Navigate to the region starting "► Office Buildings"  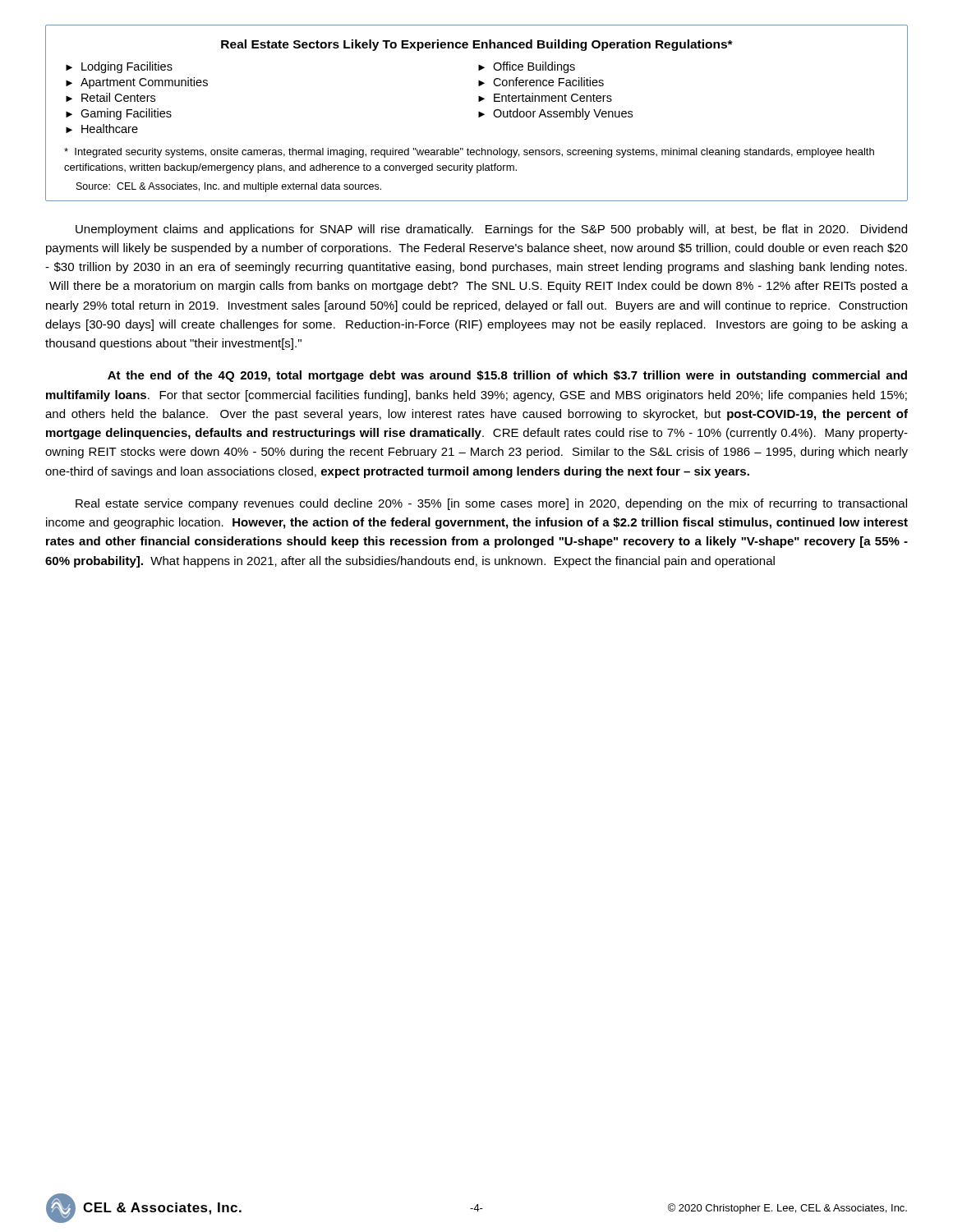527,67
